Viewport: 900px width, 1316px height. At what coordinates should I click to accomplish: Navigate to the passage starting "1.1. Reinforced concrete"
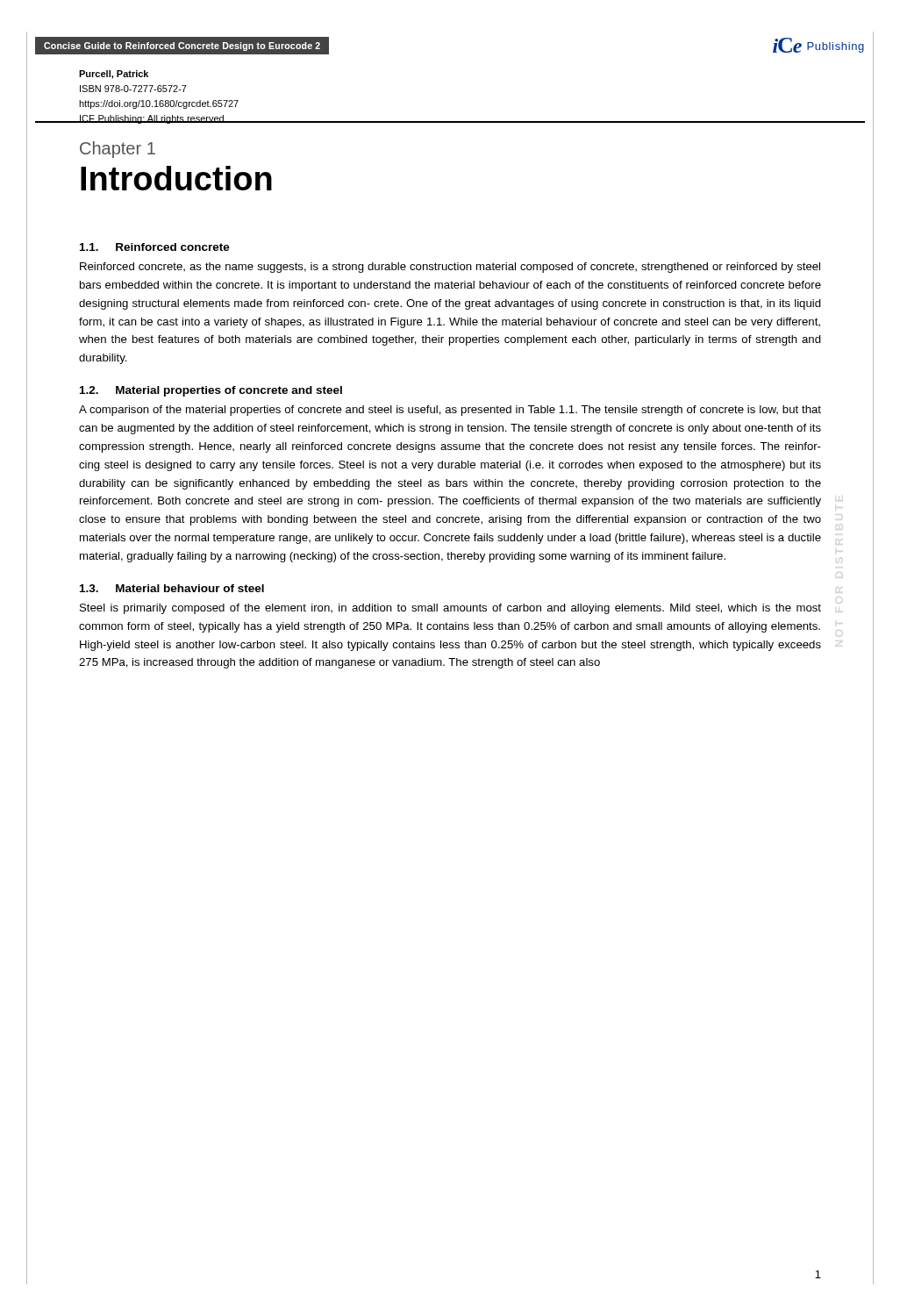154,247
